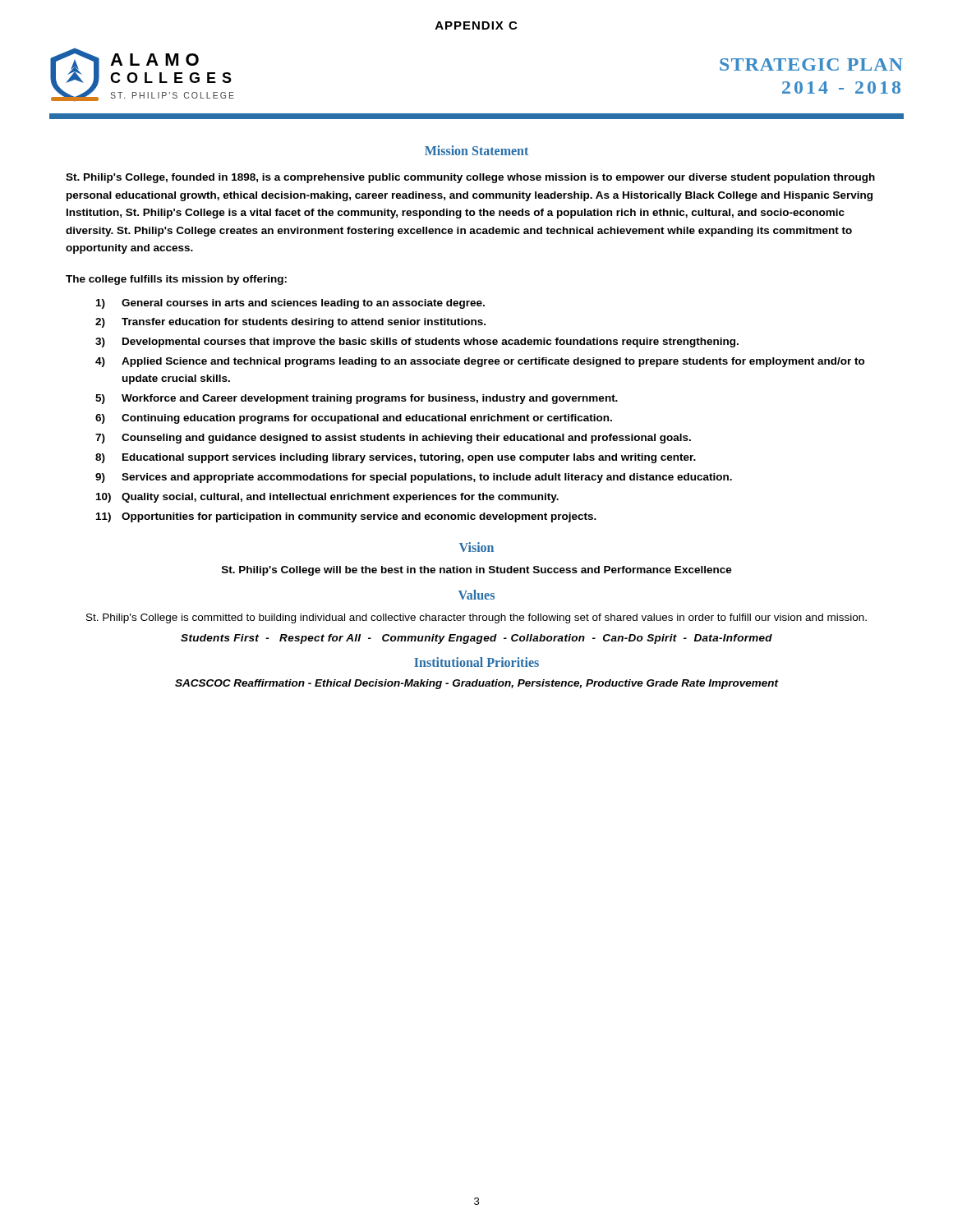Select the list item containing "6)Continuing education programs"
This screenshot has height=1232, width=953.
(x=354, y=419)
